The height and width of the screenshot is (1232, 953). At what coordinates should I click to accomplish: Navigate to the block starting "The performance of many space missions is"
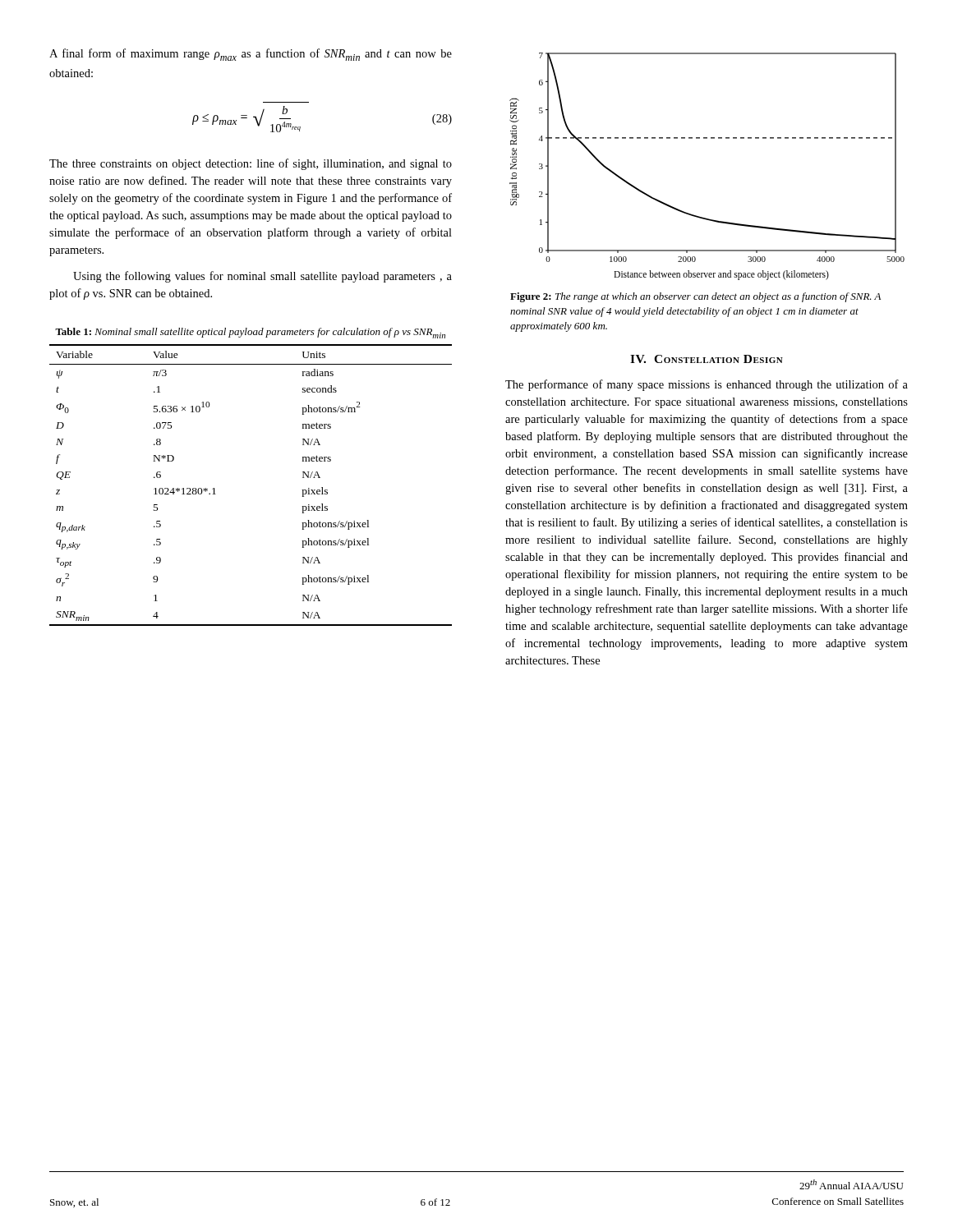coord(707,523)
